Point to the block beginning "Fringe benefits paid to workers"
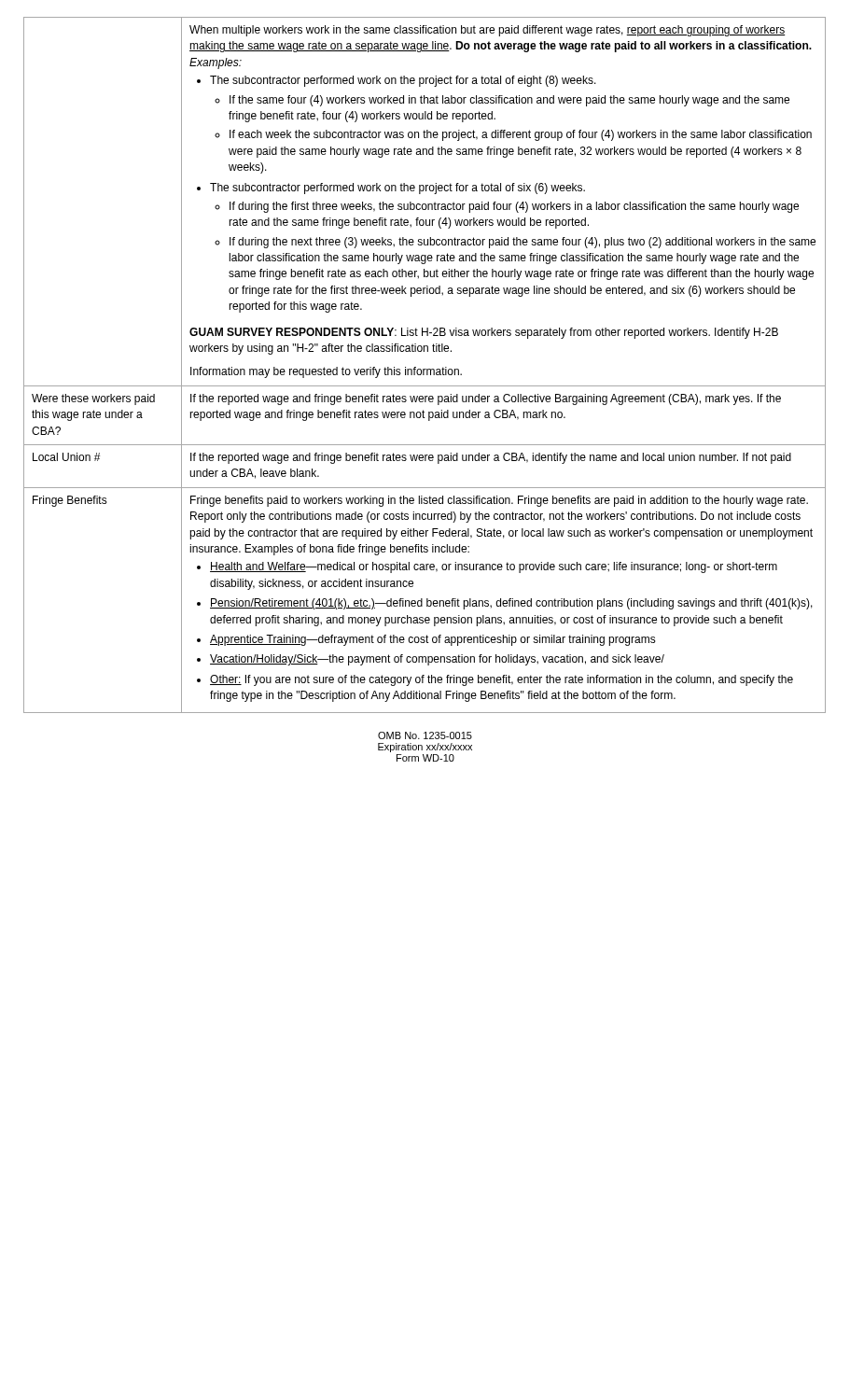 click(503, 599)
